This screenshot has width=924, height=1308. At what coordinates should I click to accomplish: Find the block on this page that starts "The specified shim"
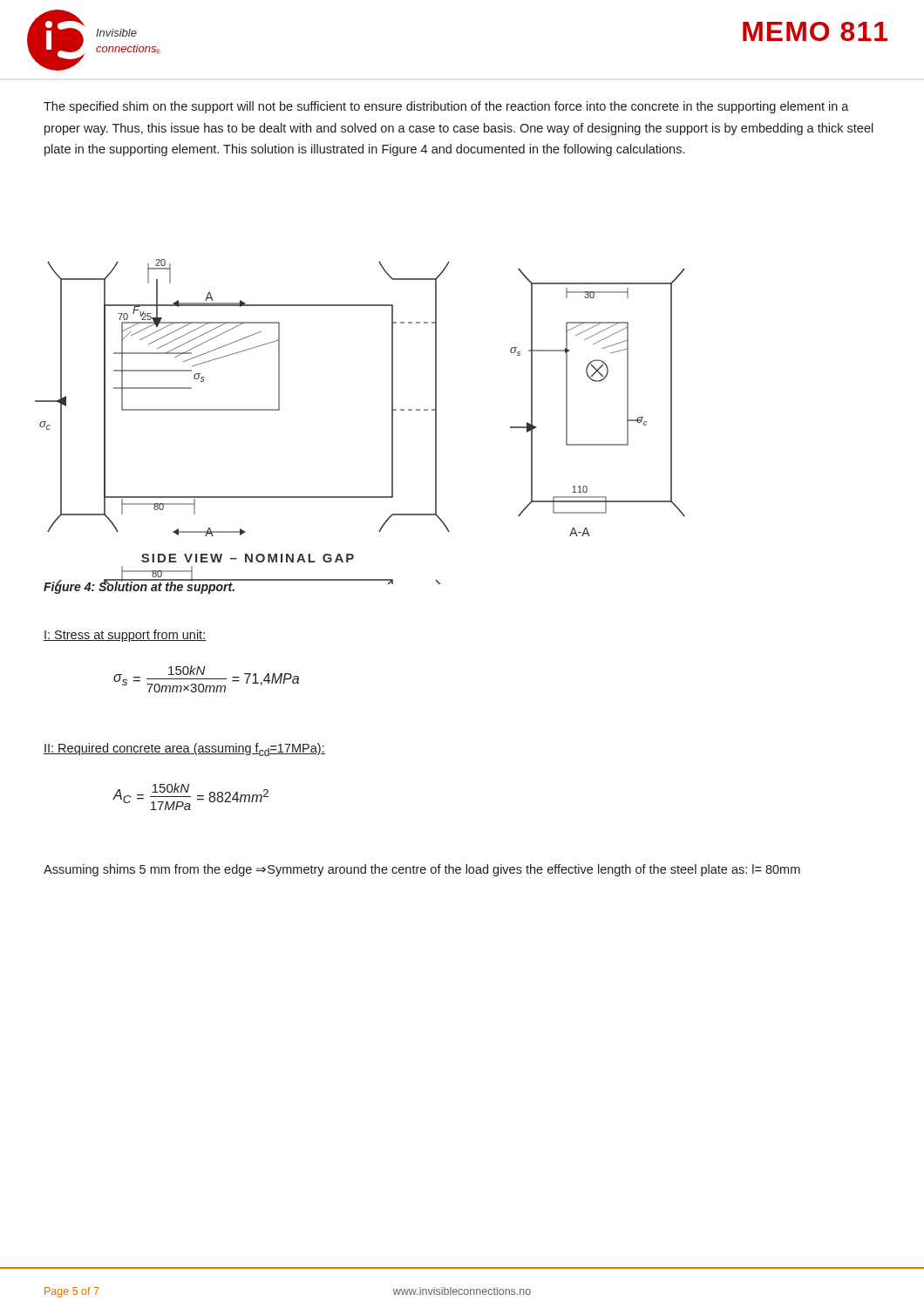click(459, 128)
